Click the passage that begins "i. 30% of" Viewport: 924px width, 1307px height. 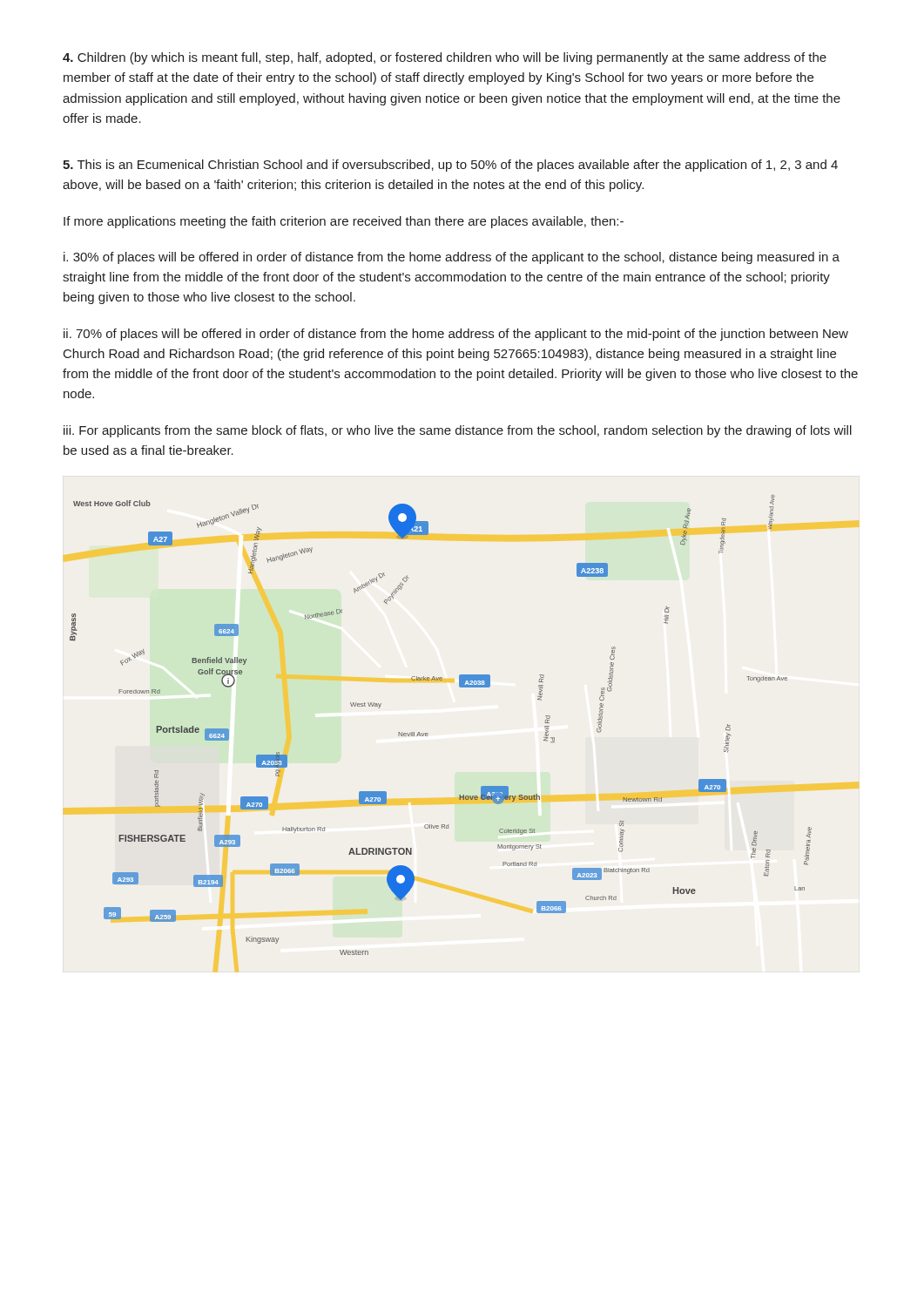451,277
